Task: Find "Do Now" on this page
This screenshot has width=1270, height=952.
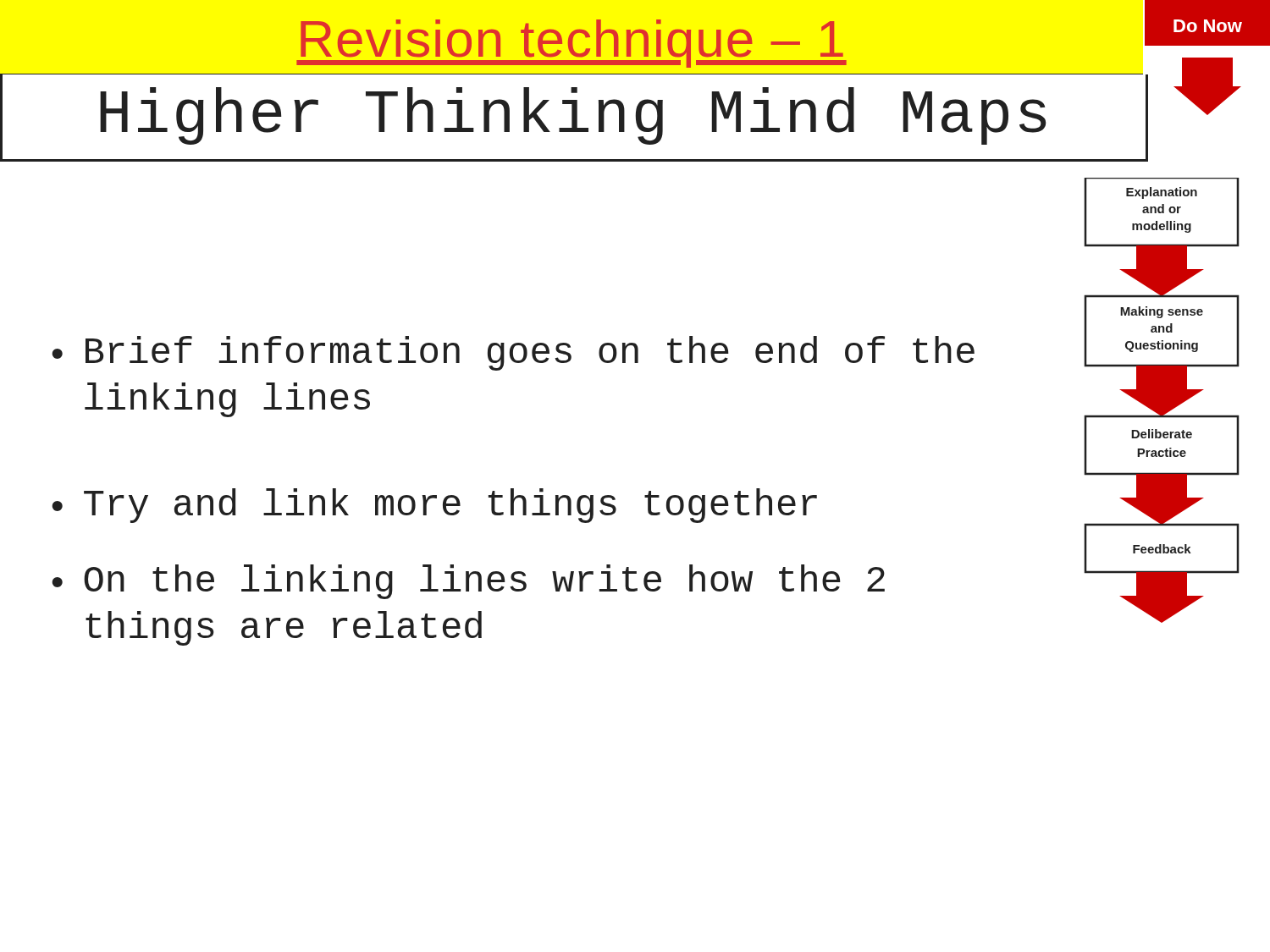Action: [x=1207, y=26]
